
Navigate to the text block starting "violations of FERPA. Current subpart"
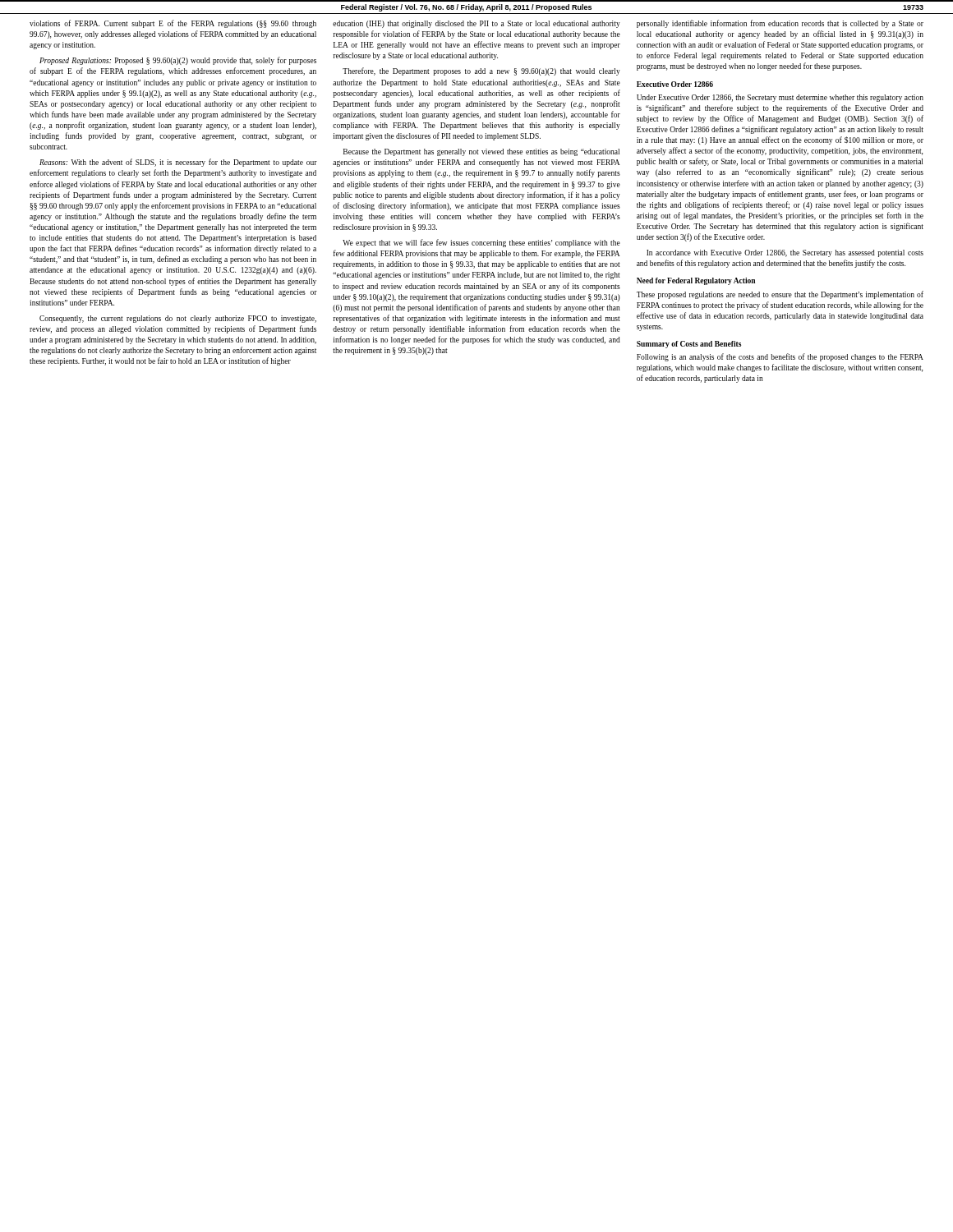click(173, 193)
